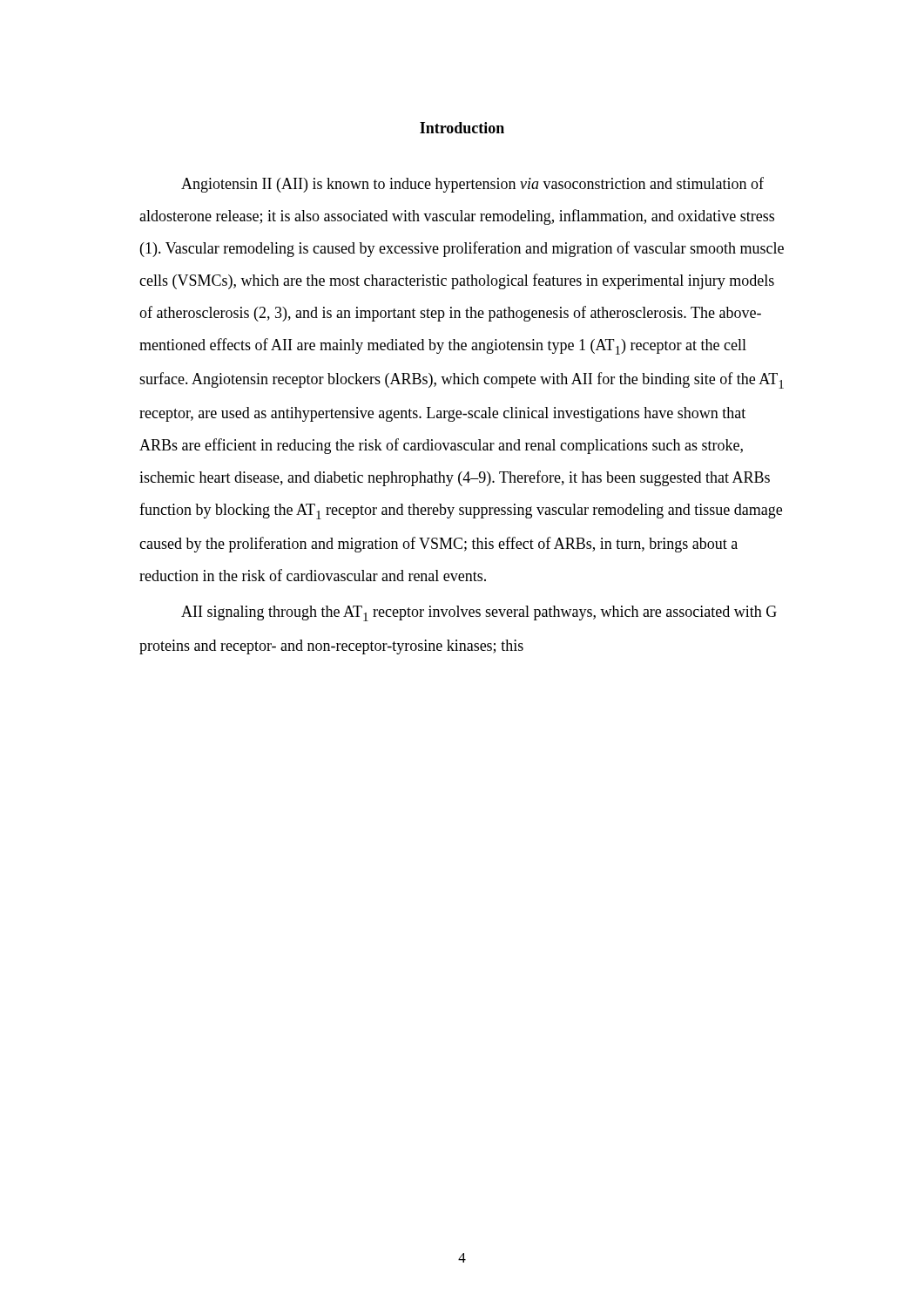Find a section header

pos(462,128)
